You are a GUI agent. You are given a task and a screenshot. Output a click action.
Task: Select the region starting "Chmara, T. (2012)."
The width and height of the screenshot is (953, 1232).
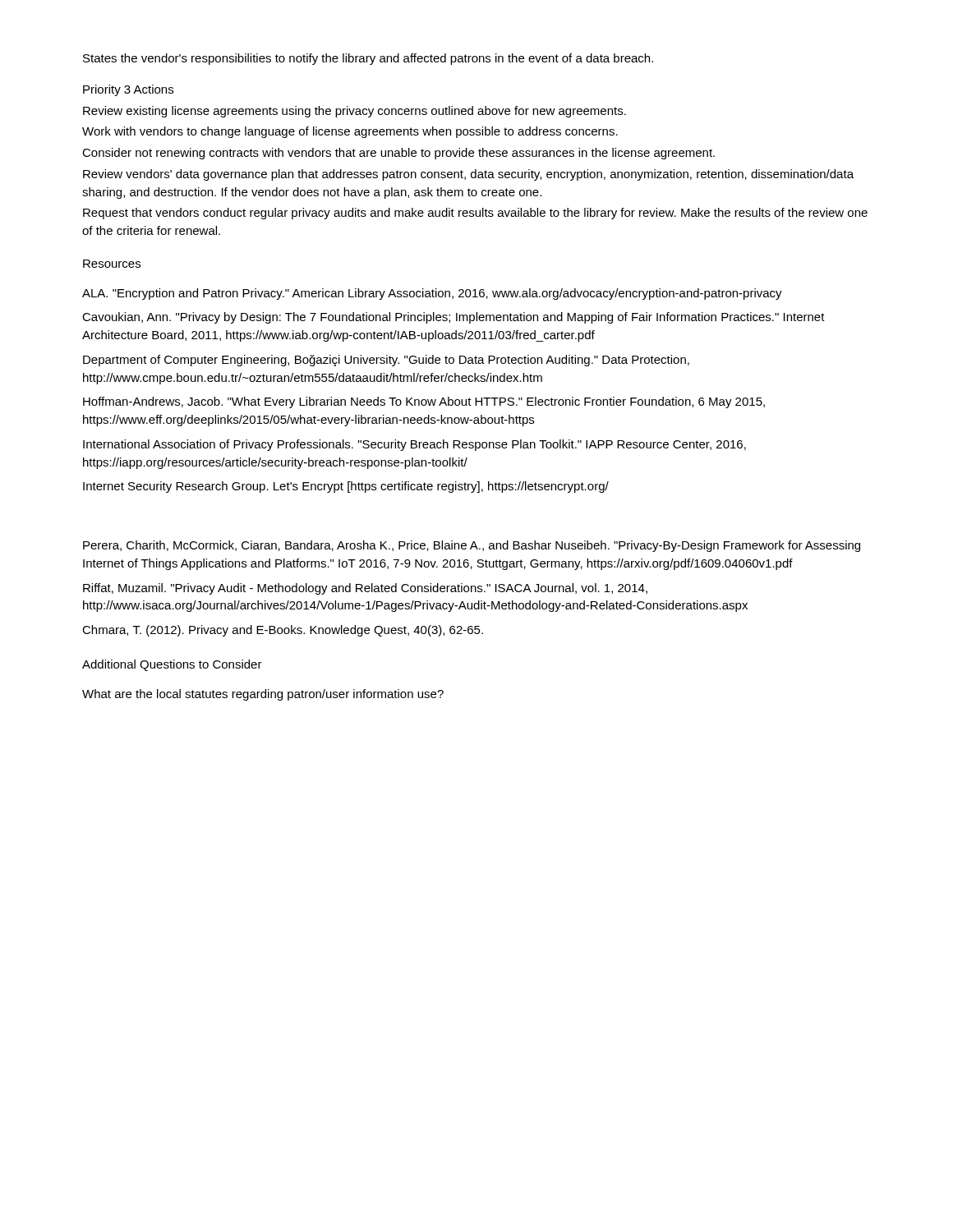[476, 630]
